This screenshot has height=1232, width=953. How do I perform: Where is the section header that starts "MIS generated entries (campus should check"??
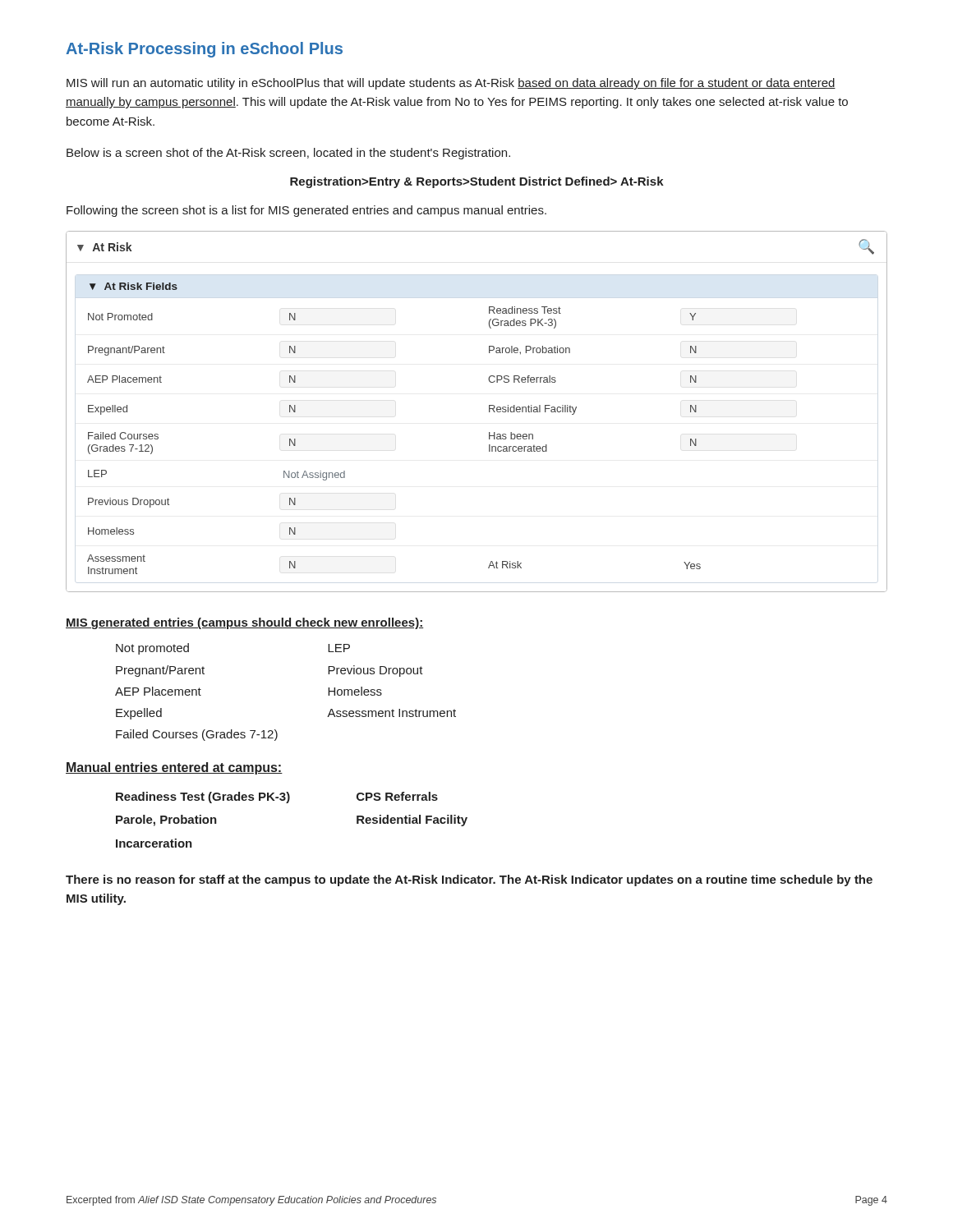click(x=245, y=623)
